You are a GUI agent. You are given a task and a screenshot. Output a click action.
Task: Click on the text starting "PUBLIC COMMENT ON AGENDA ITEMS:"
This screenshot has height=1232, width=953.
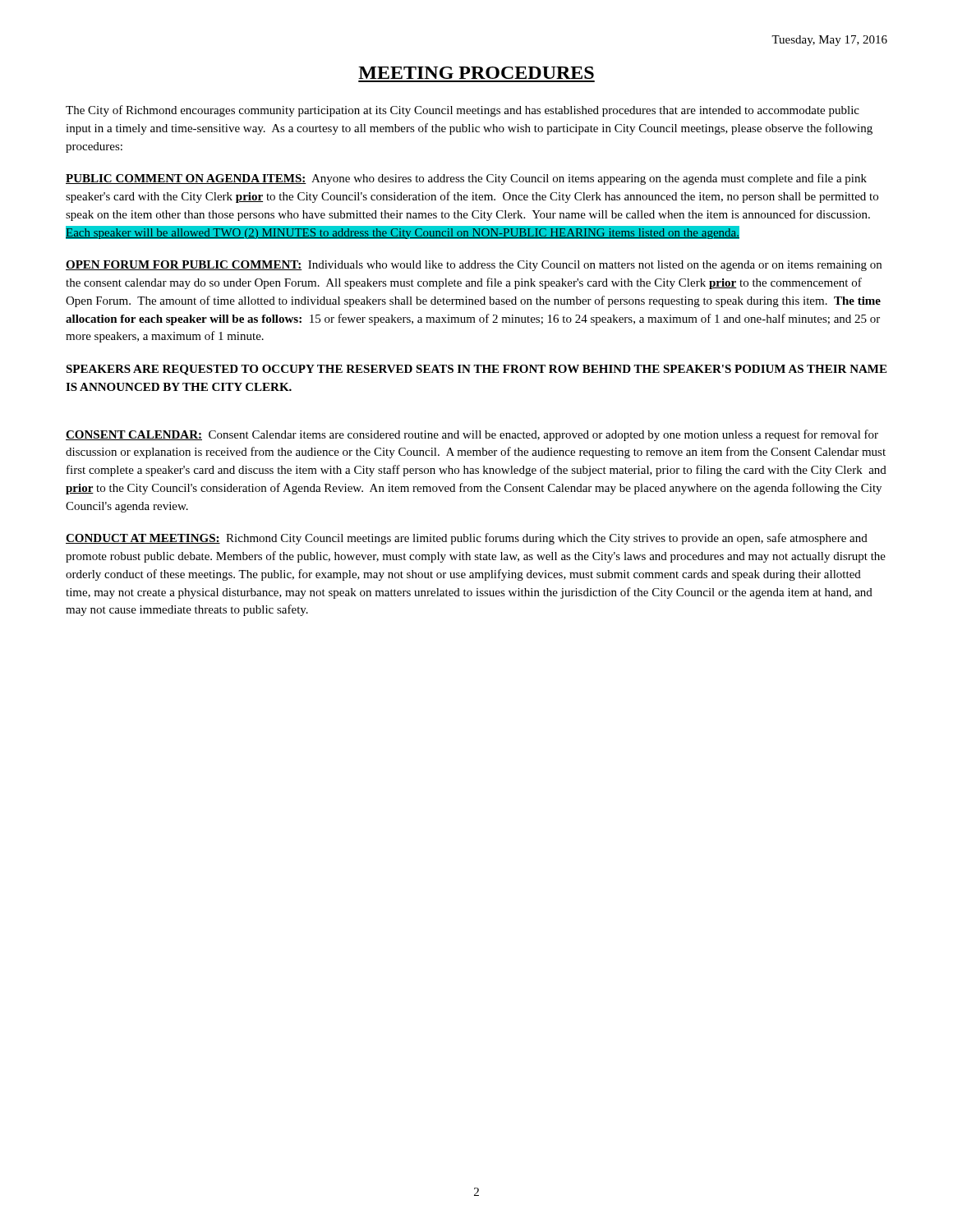click(x=472, y=205)
